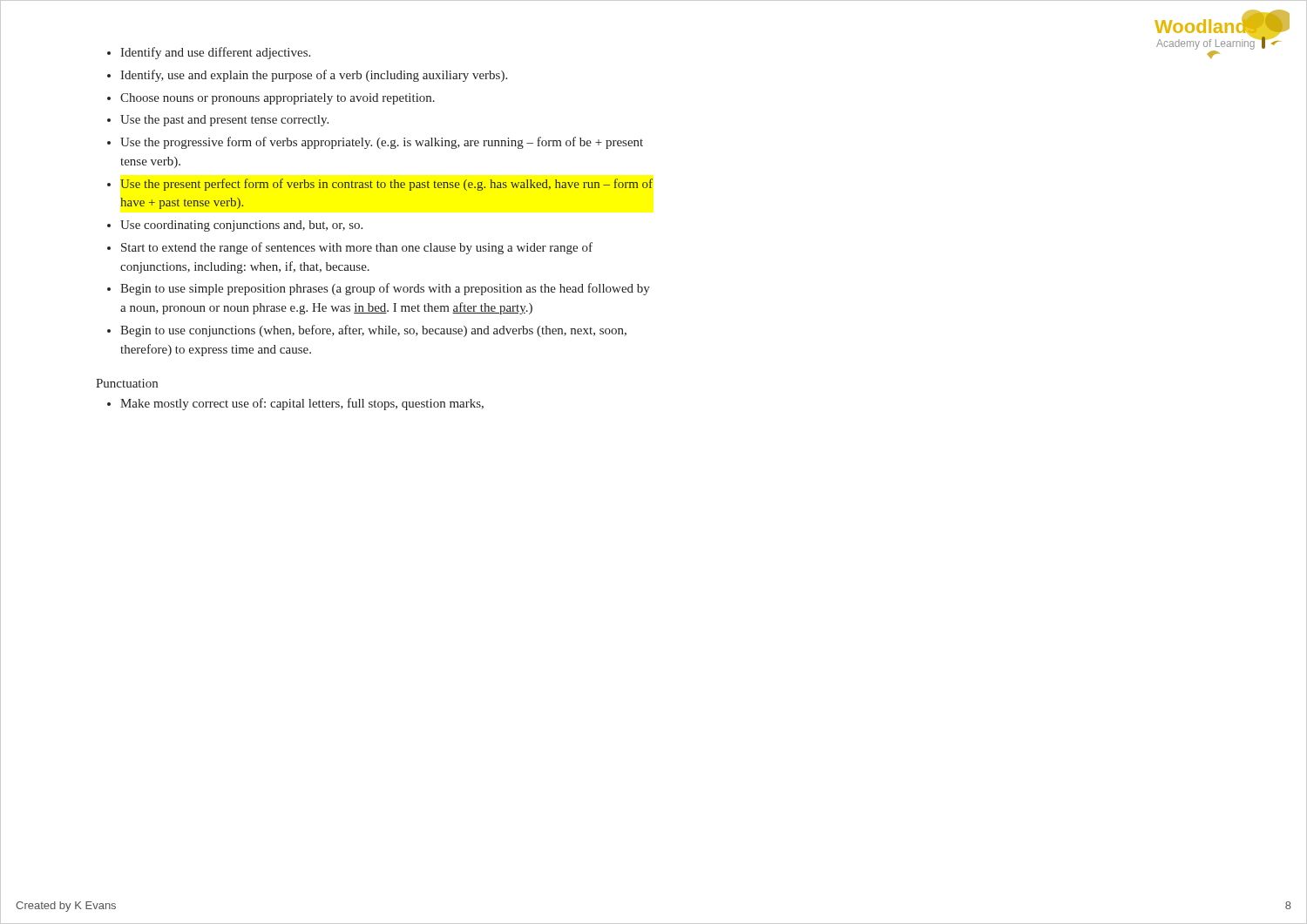The image size is (1307, 924).
Task: Select the logo
Action: (x=1222, y=39)
